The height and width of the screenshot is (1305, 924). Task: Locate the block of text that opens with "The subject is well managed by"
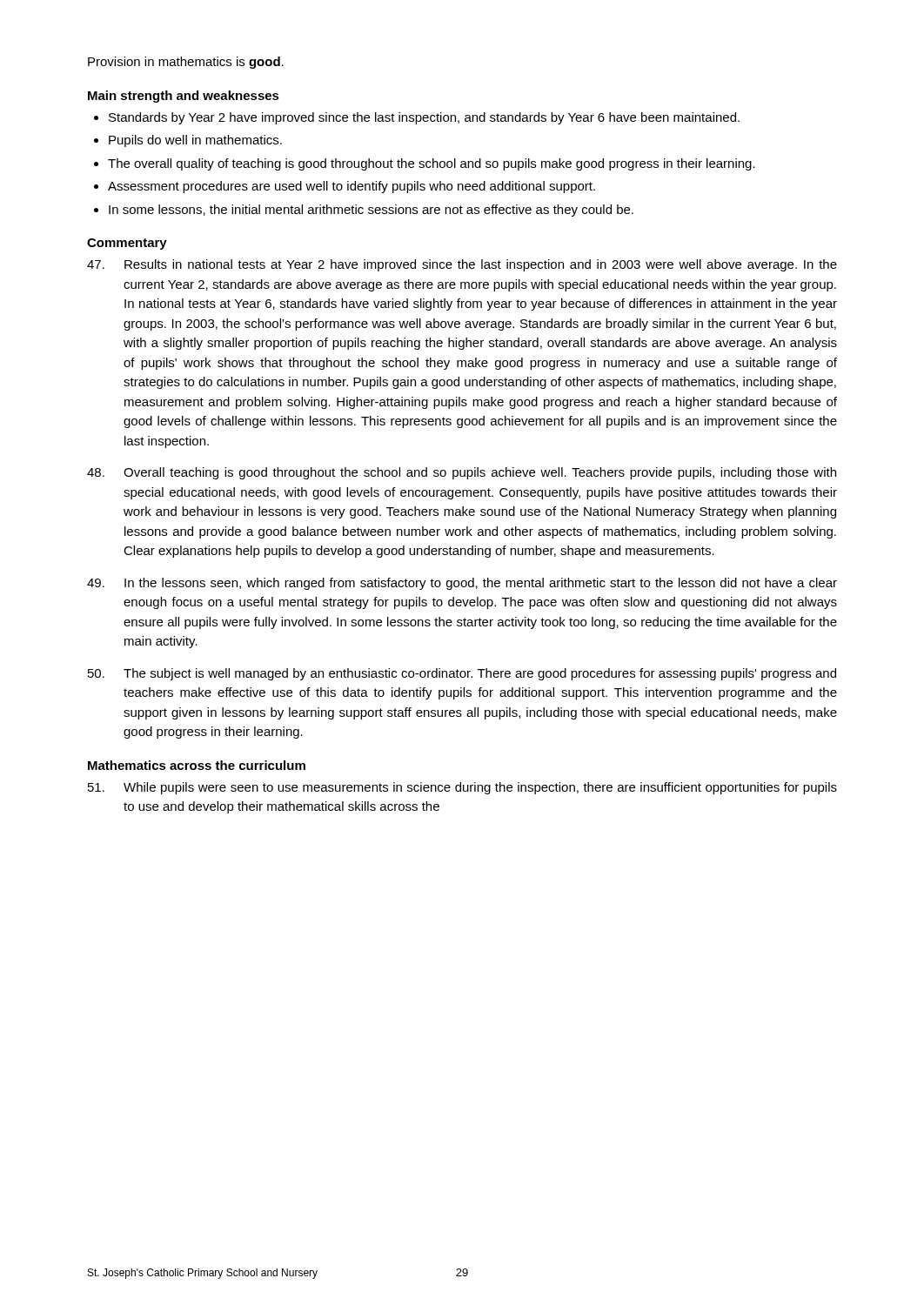tap(462, 702)
